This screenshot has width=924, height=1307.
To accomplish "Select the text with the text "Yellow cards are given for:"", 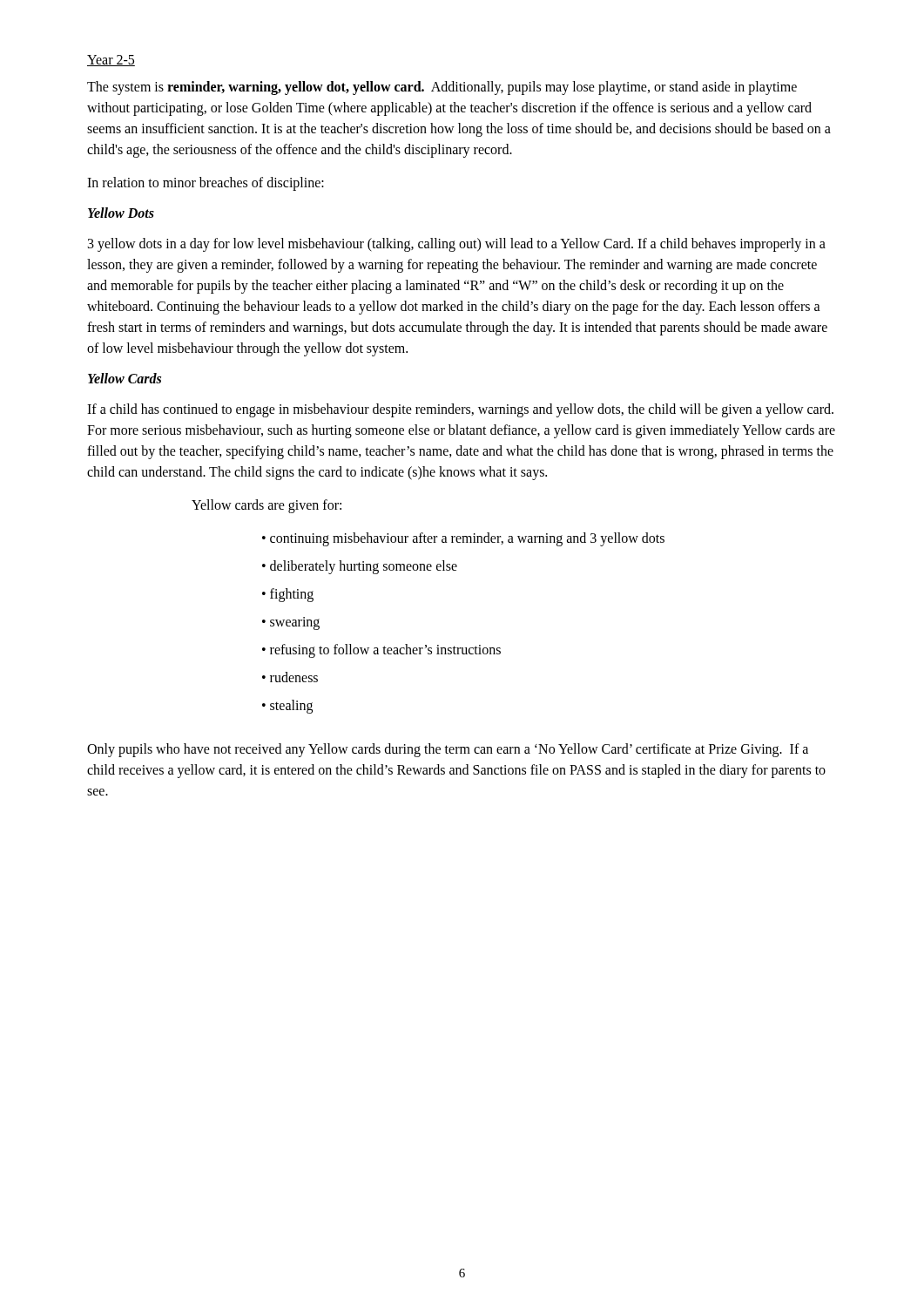I will click(266, 506).
